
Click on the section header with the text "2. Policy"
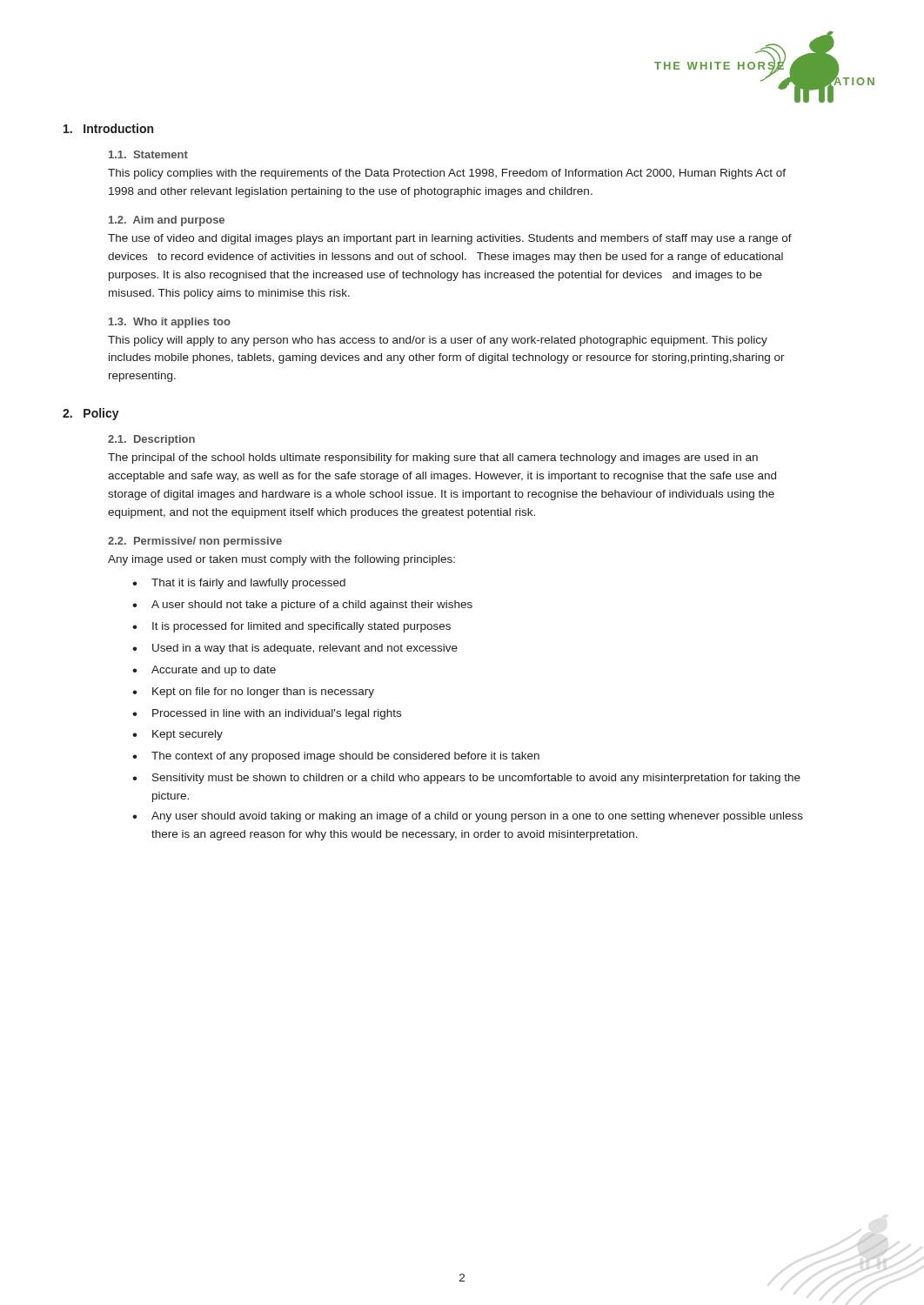[x=91, y=413]
